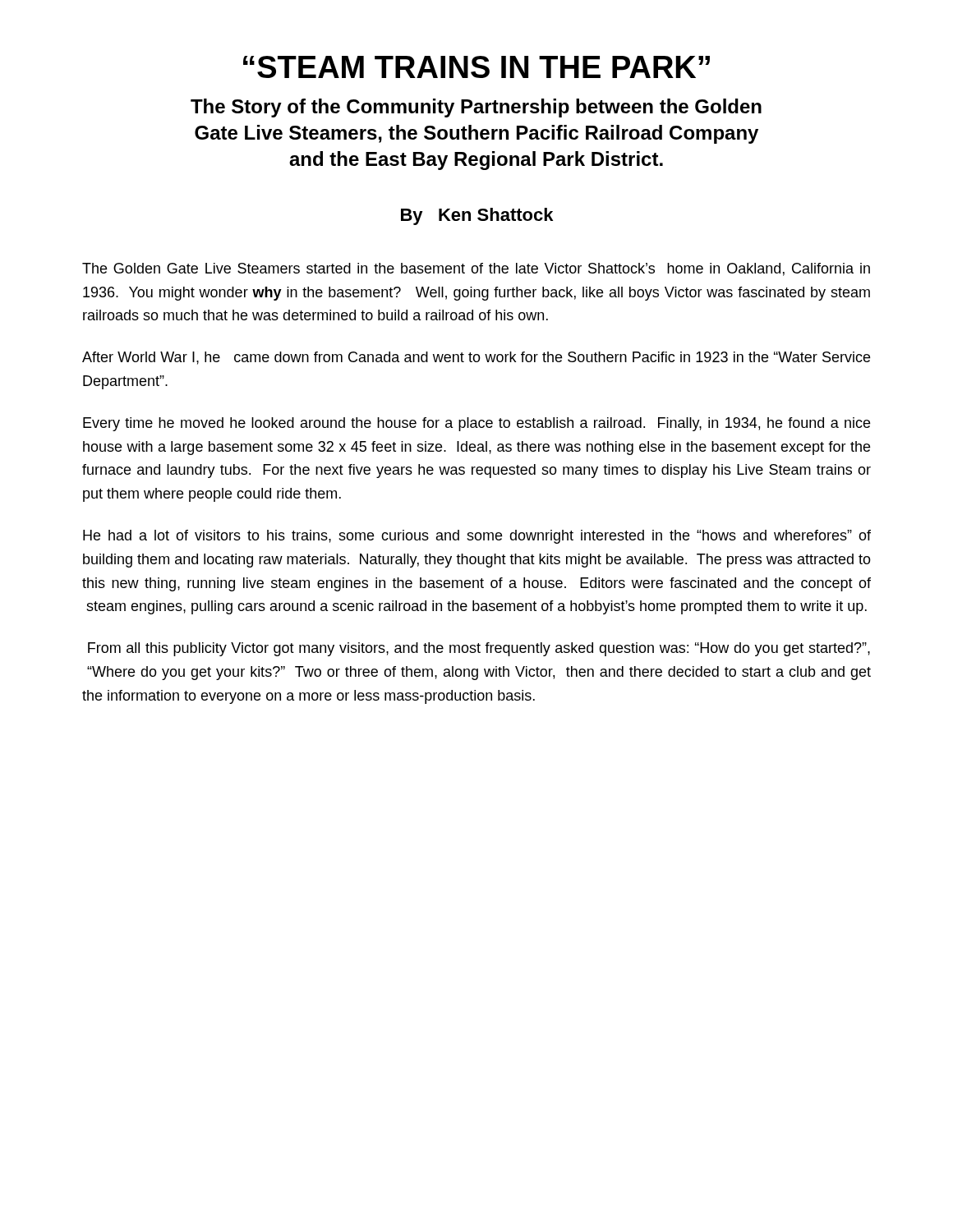Locate the element starting "Every time he moved he looked around the"
Screen dimensions: 1232x953
coord(476,458)
